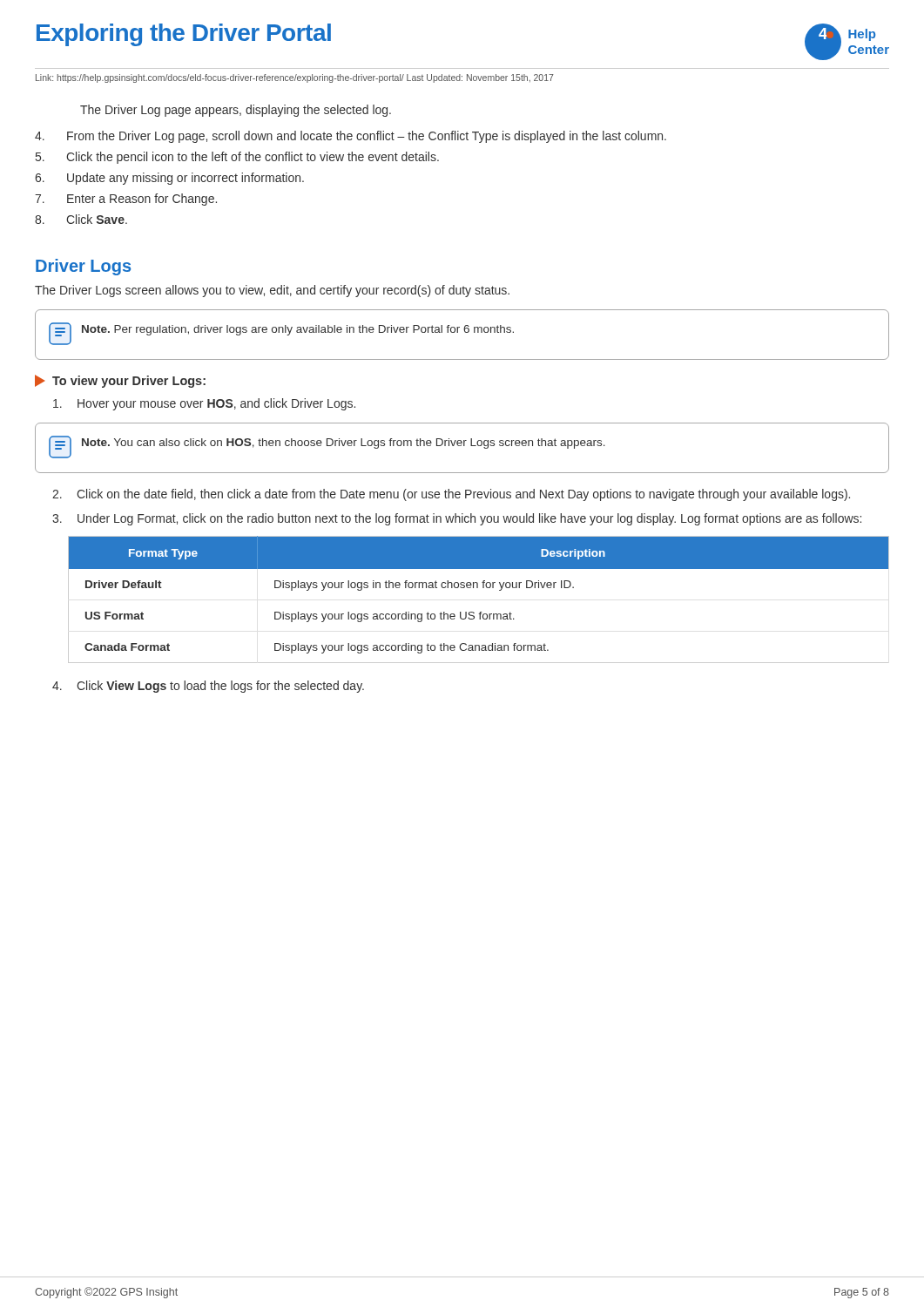Screen dimensions: 1307x924
Task: Locate the list item that says "2. Click on the date"
Action: 471,494
